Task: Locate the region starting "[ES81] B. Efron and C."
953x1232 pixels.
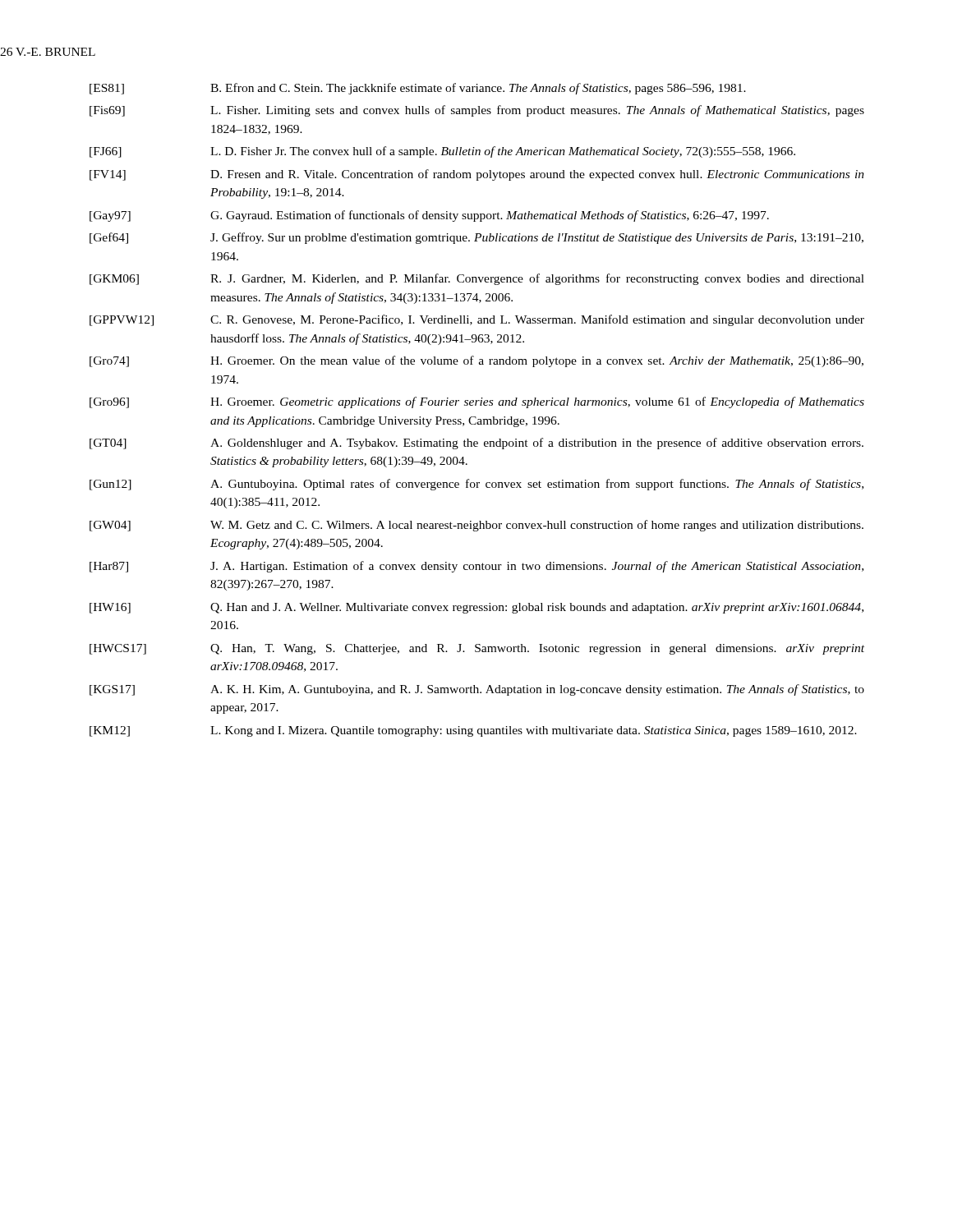Action: click(476, 88)
